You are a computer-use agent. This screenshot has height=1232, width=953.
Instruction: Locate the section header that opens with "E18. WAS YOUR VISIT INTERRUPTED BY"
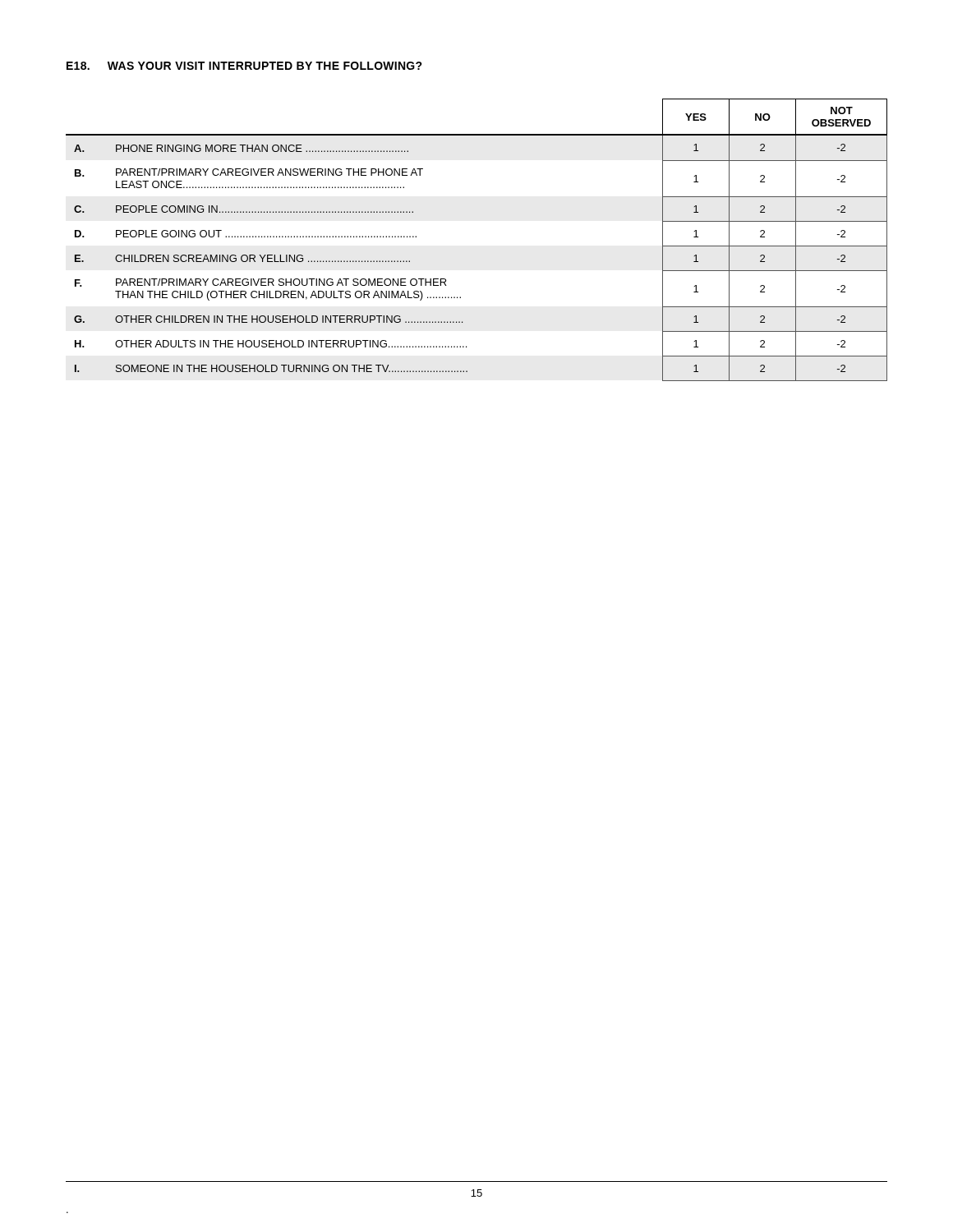coord(244,66)
